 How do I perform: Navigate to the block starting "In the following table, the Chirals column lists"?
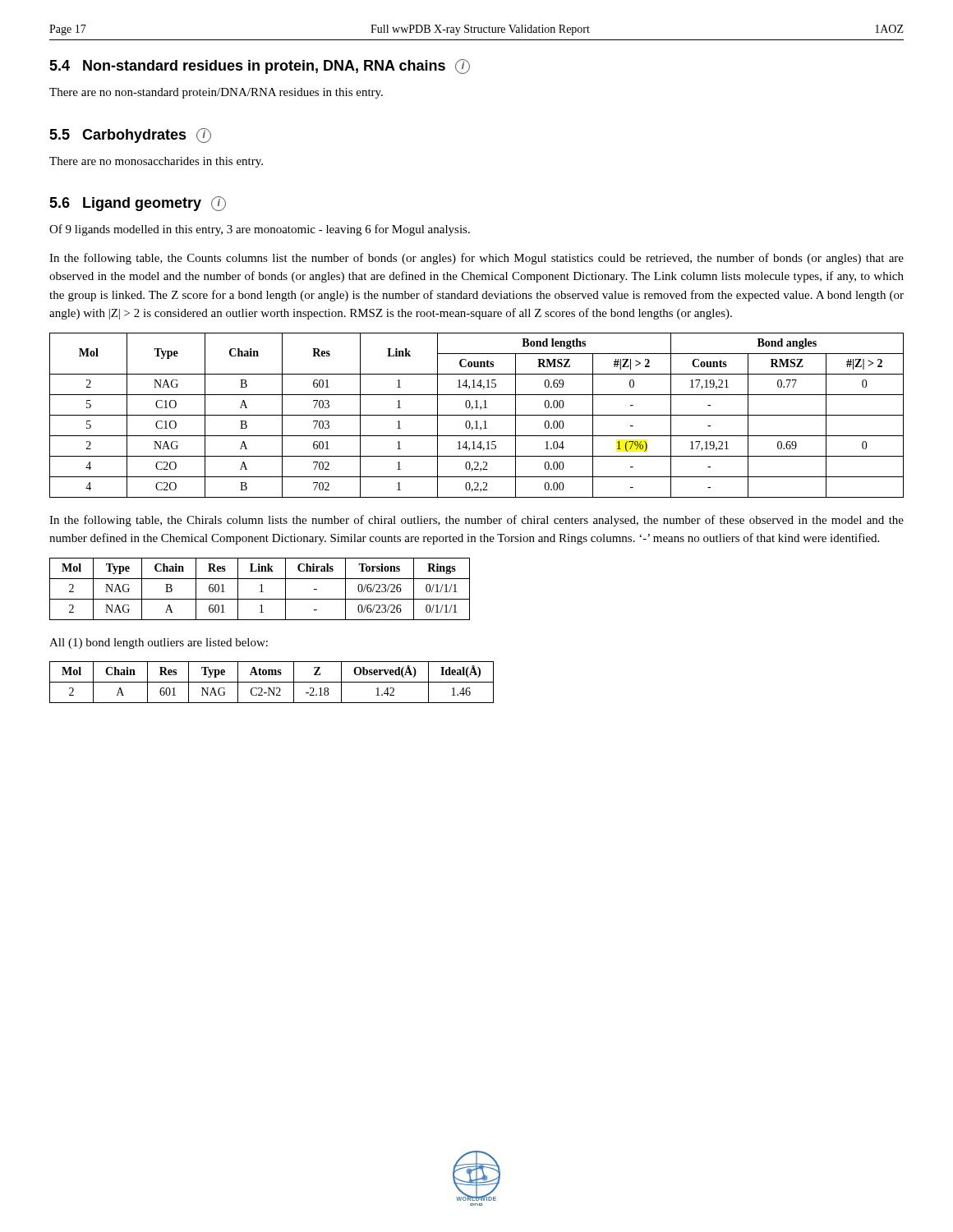tap(476, 529)
